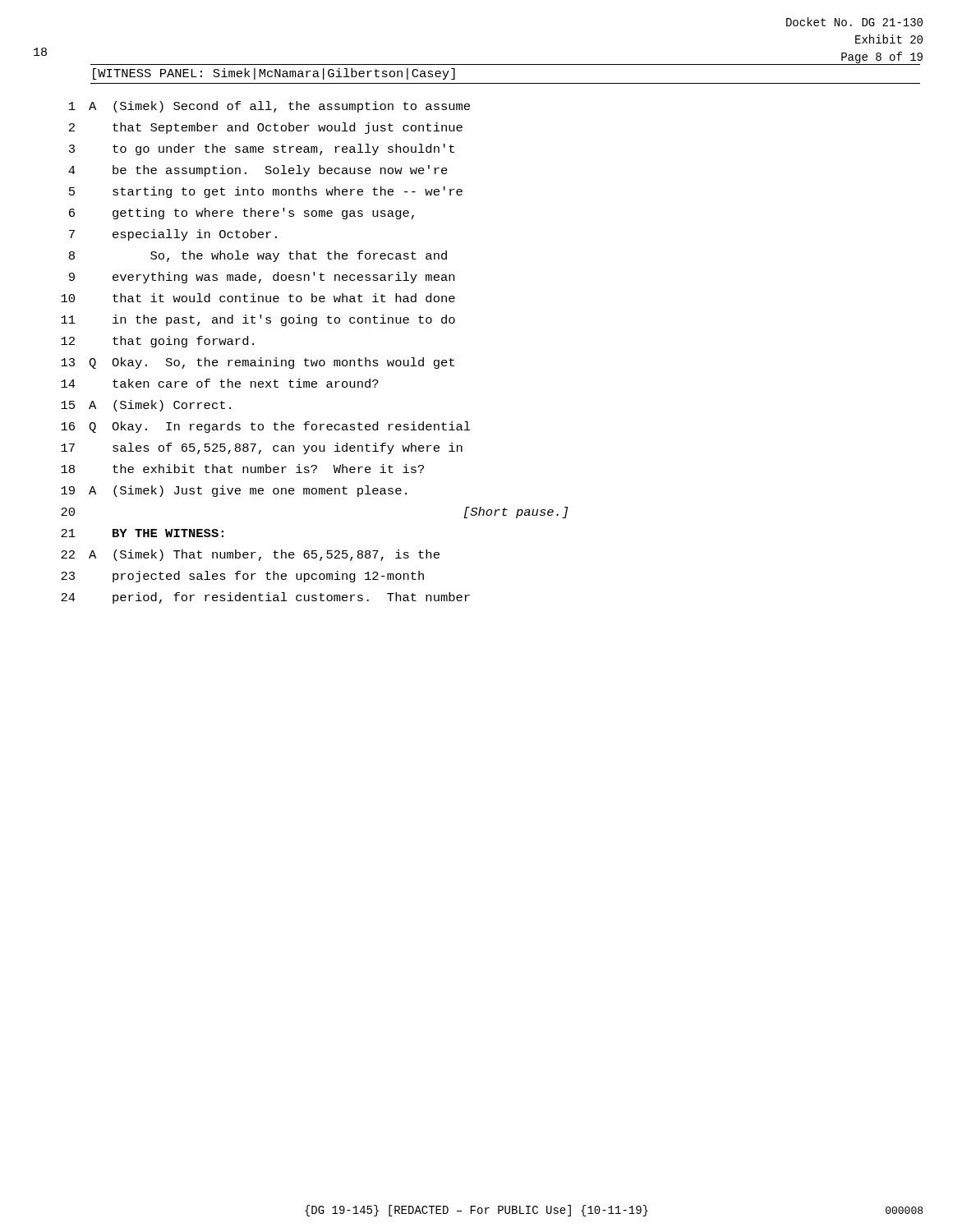Click on the text block containing "19 A (Simek)"

tap(234, 491)
